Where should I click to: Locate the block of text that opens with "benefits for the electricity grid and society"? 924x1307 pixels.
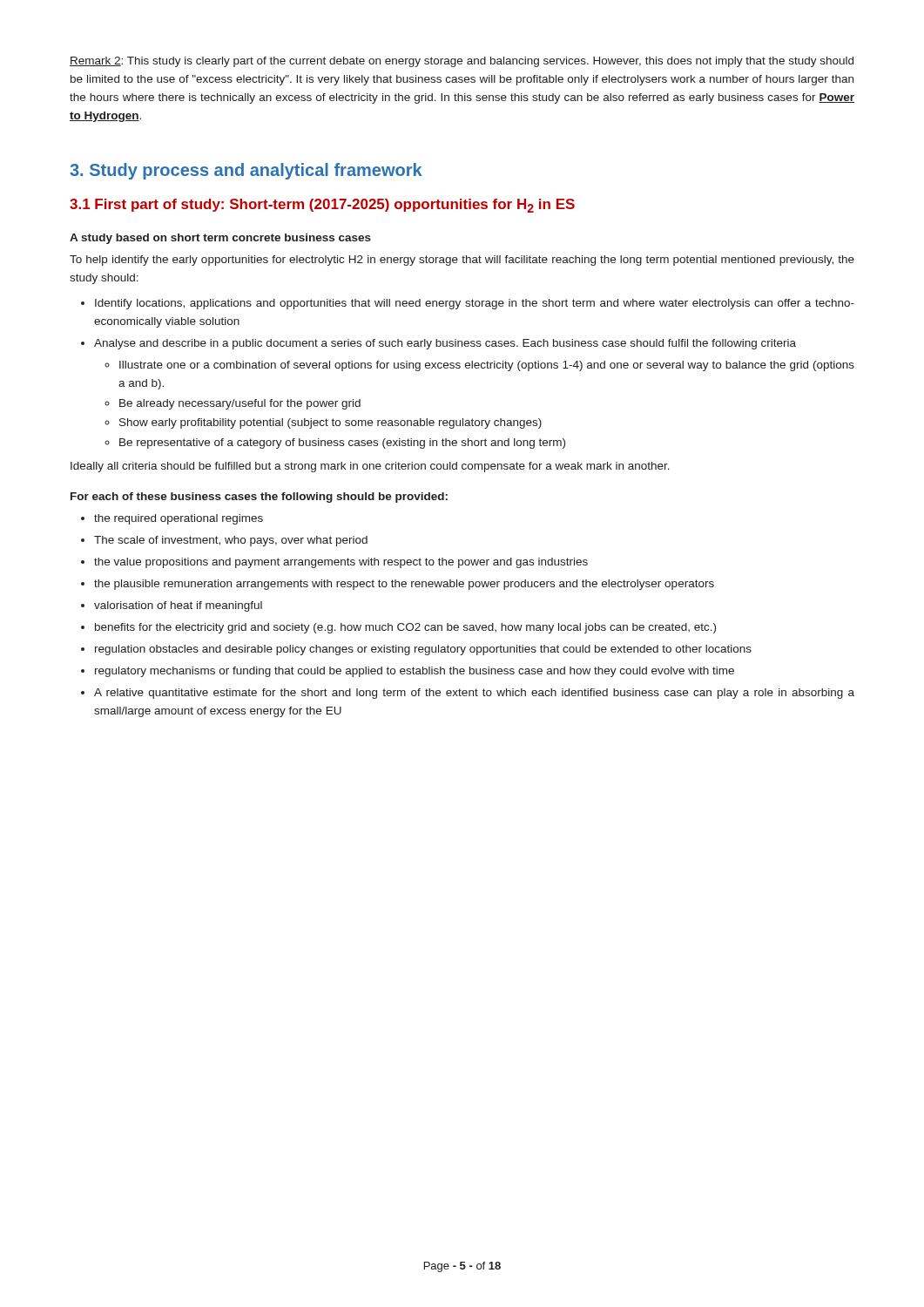[x=405, y=627]
